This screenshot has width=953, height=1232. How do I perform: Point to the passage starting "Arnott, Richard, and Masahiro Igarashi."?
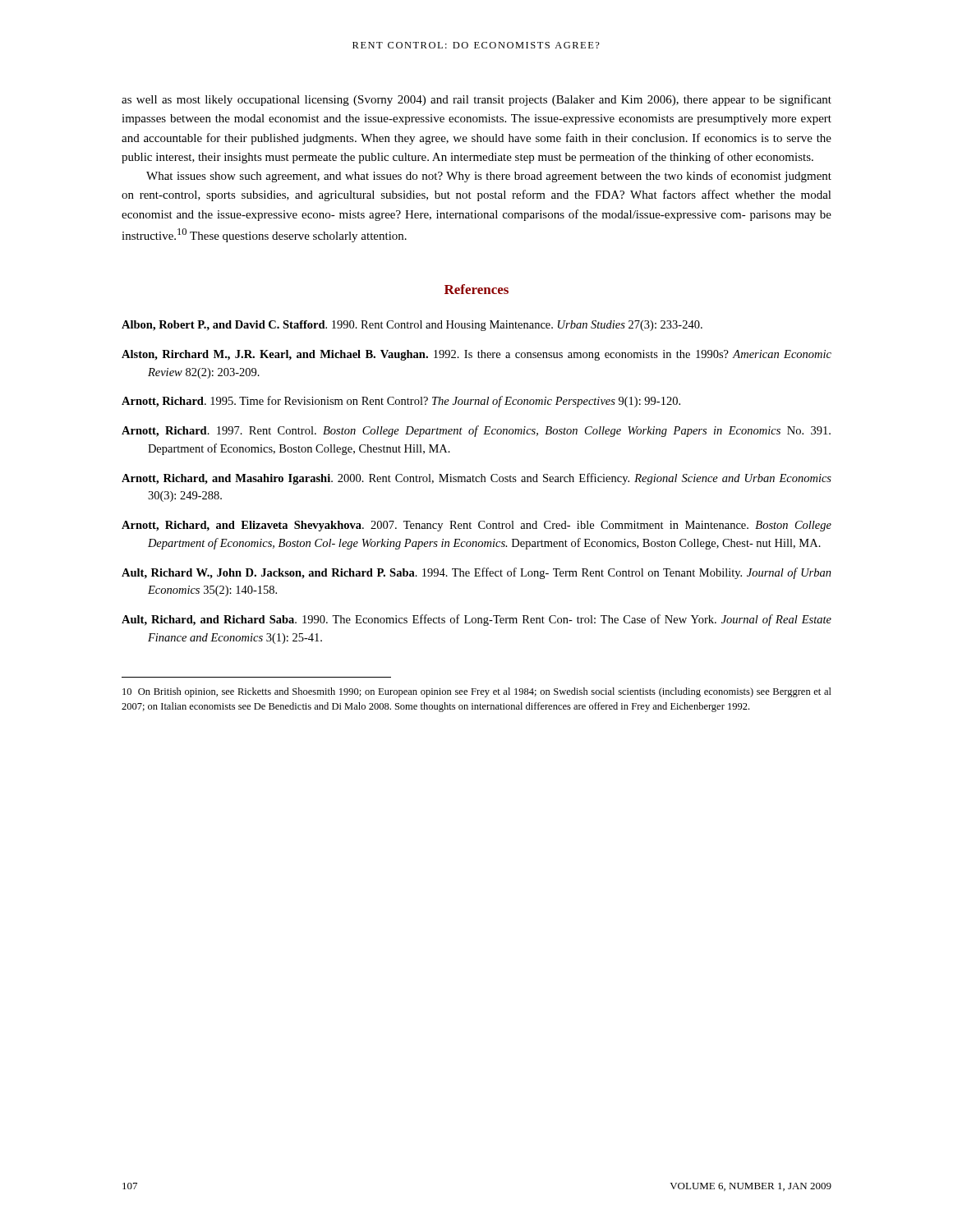coord(476,487)
